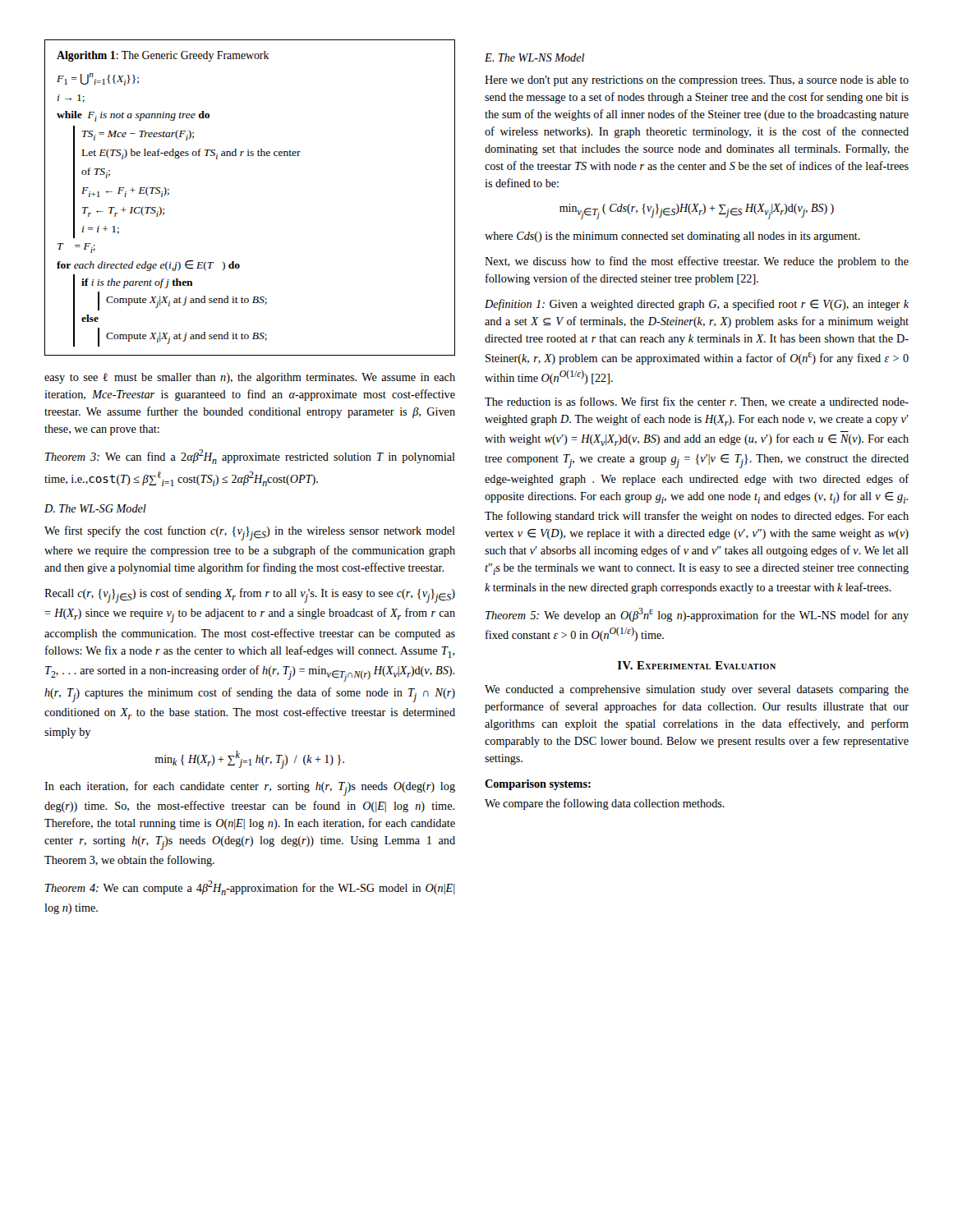Select the text block that reads "The reduction is as follows. We first fix"
Image resolution: width=953 pixels, height=1232 pixels.
(697, 494)
